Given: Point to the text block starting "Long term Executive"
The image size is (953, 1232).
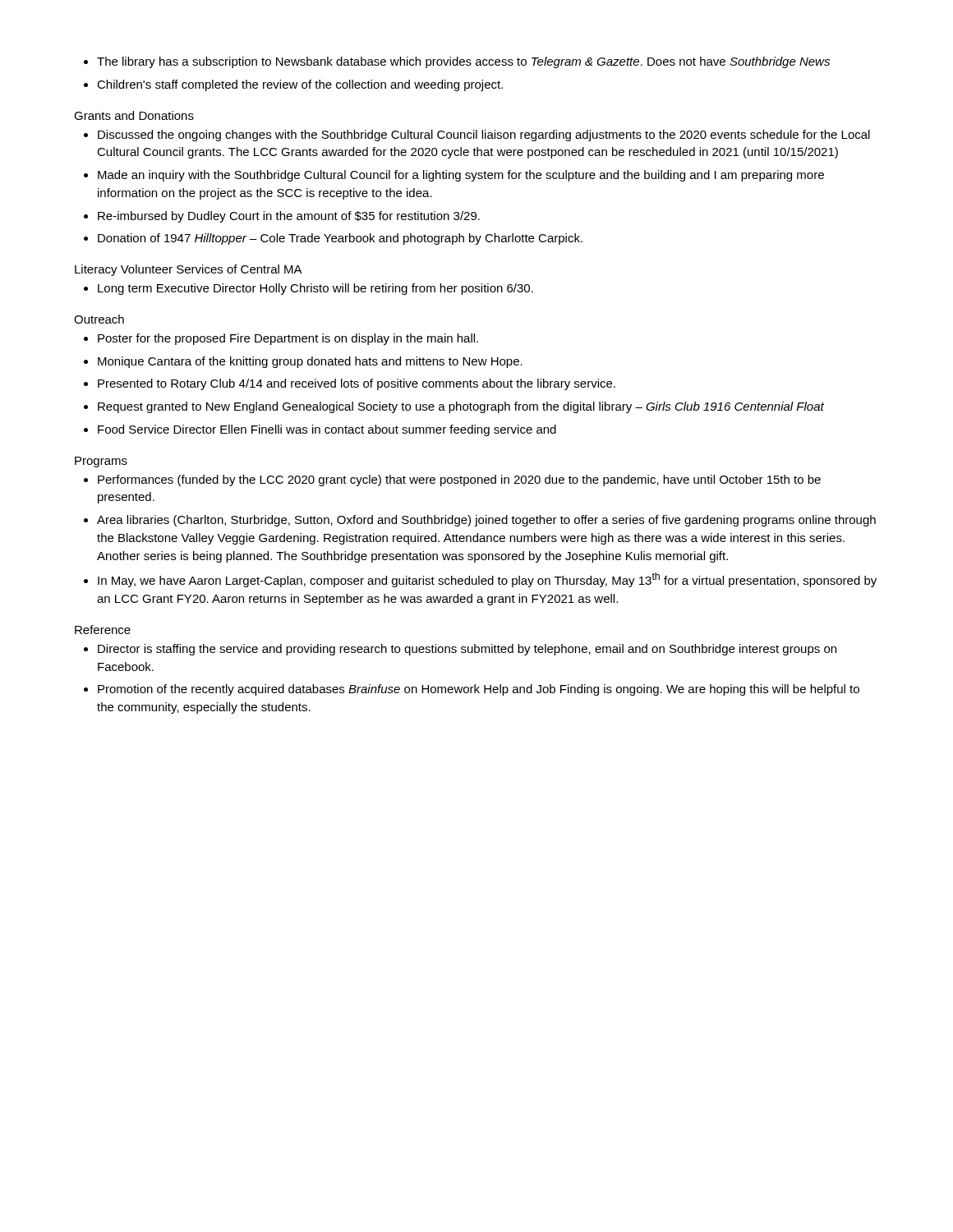Looking at the screenshot, I should pyautogui.click(x=476, y=288).
